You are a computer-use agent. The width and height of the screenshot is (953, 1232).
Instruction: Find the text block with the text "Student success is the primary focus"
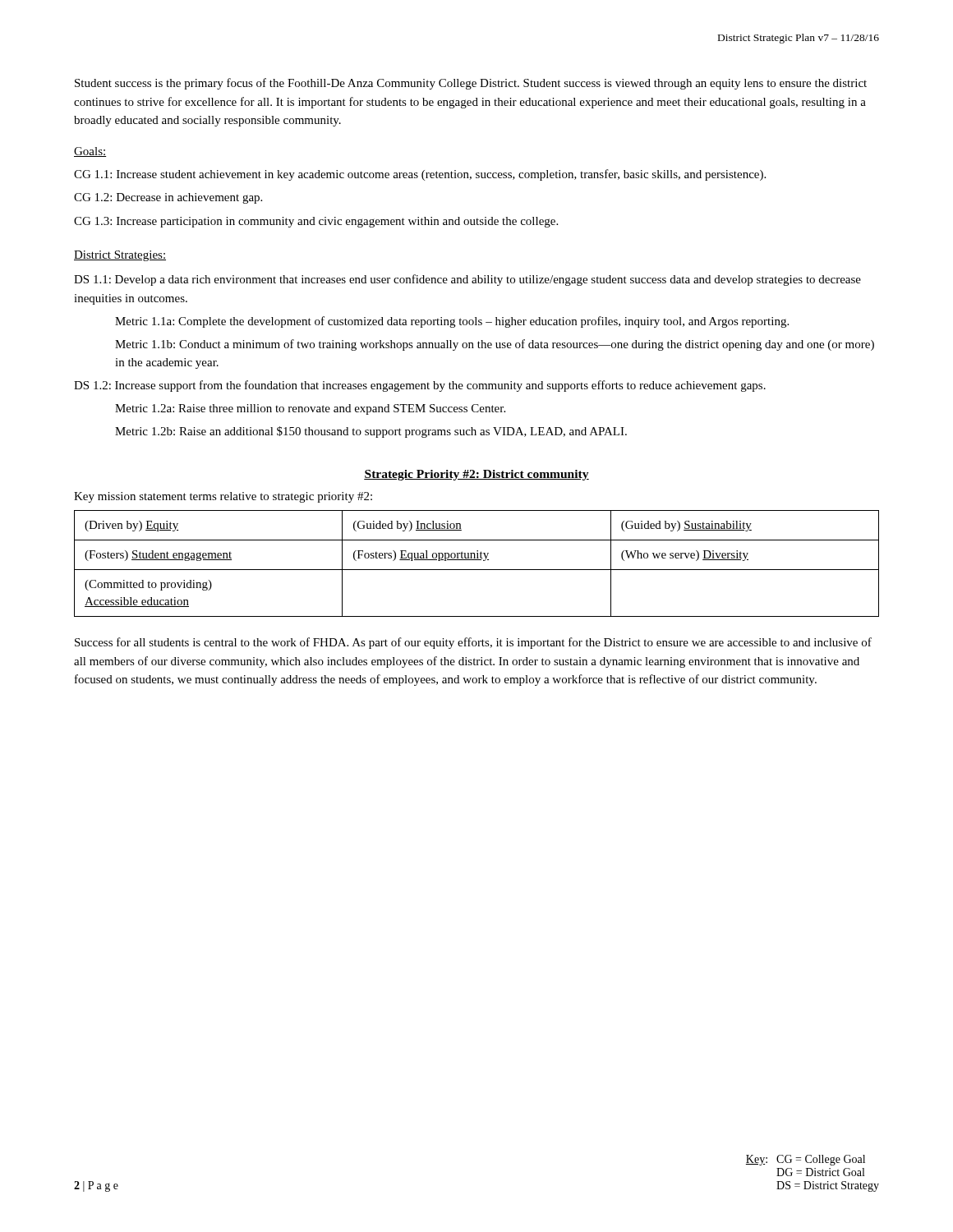coord(470,101)
